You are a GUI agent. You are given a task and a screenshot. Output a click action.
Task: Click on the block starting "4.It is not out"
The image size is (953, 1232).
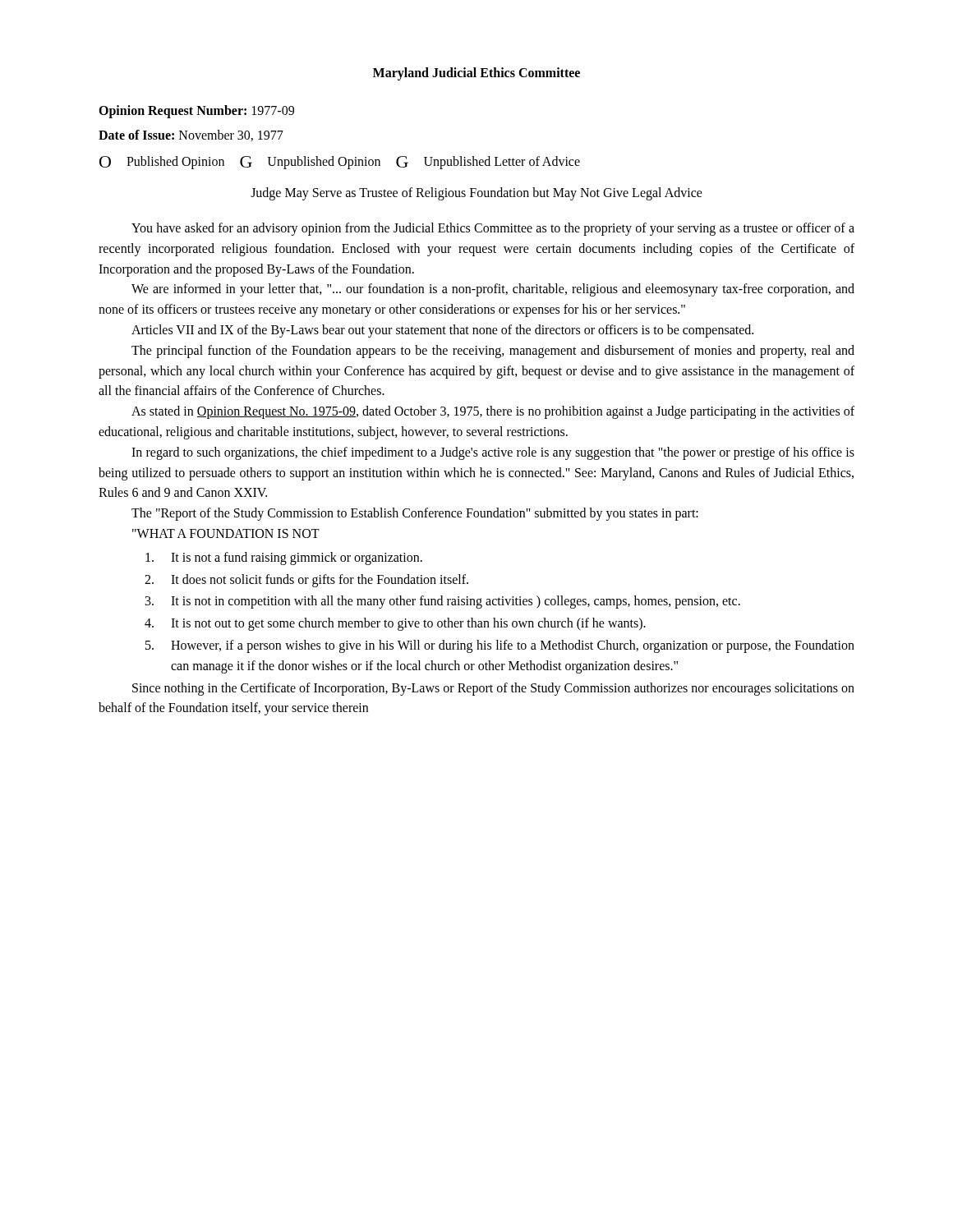click(x=500, y=624)
